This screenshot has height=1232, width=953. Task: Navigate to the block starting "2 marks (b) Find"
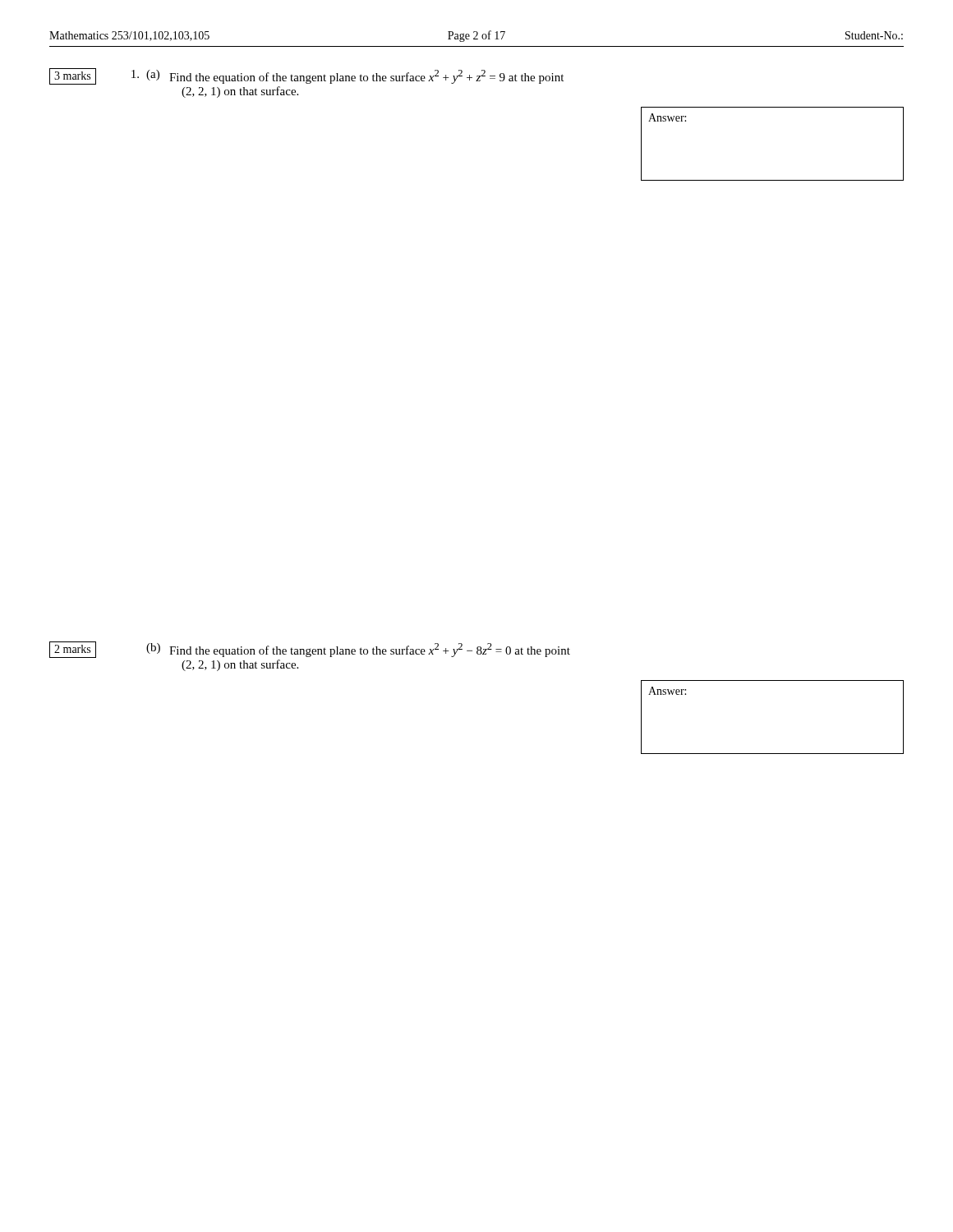[310, 650]
